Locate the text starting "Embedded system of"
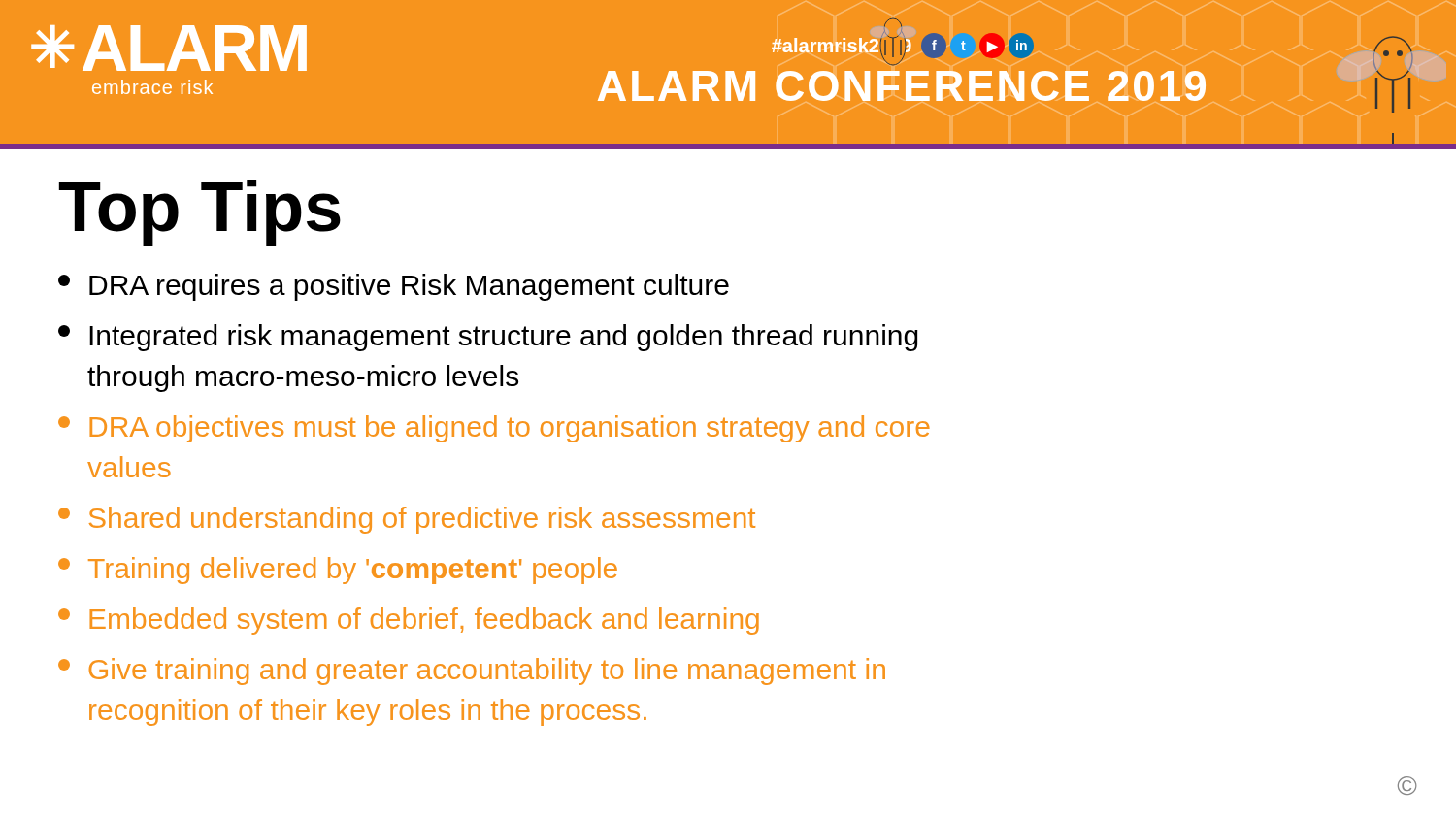 (x=410, y=619)
